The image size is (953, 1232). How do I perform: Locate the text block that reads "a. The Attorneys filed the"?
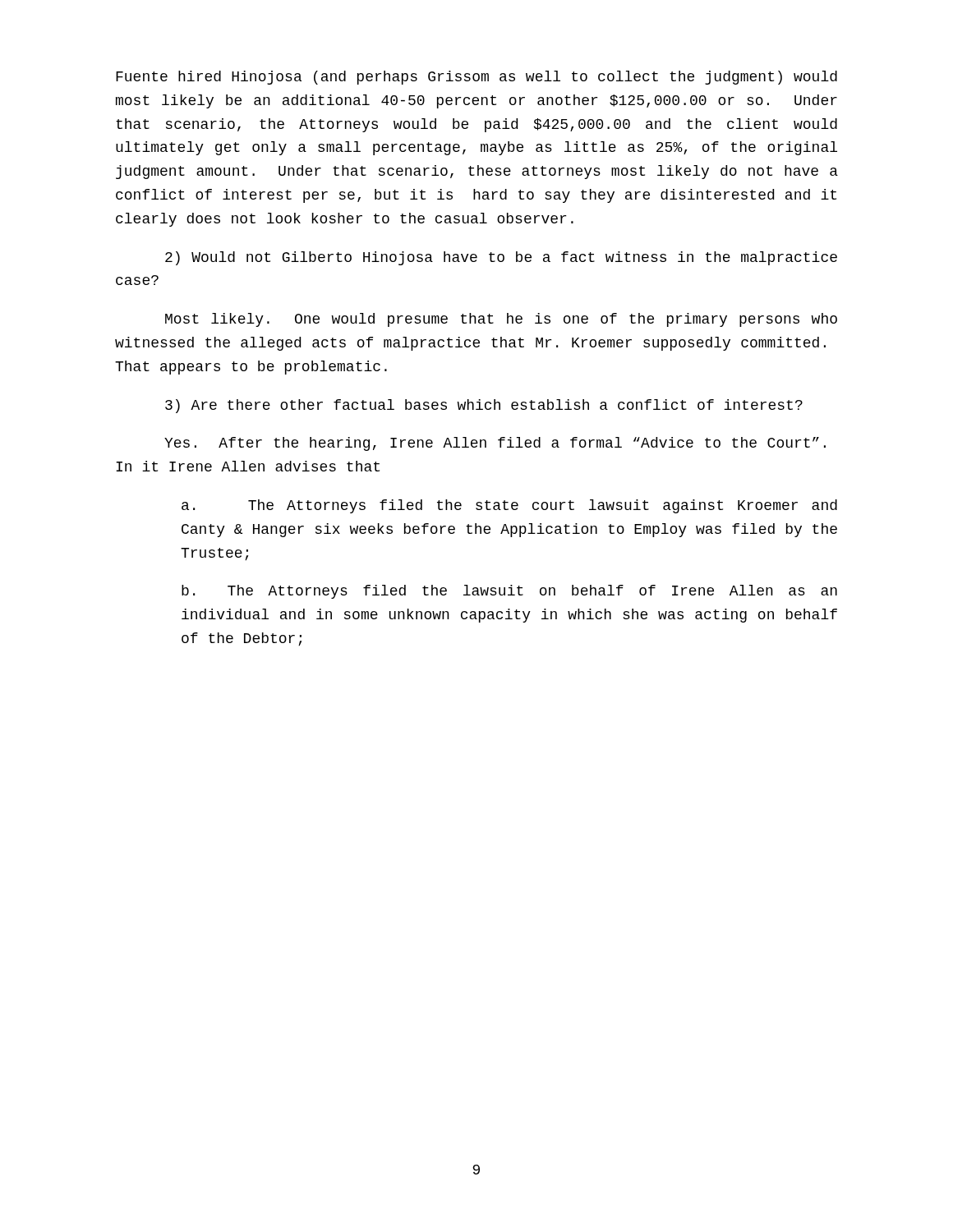point(509,530)
